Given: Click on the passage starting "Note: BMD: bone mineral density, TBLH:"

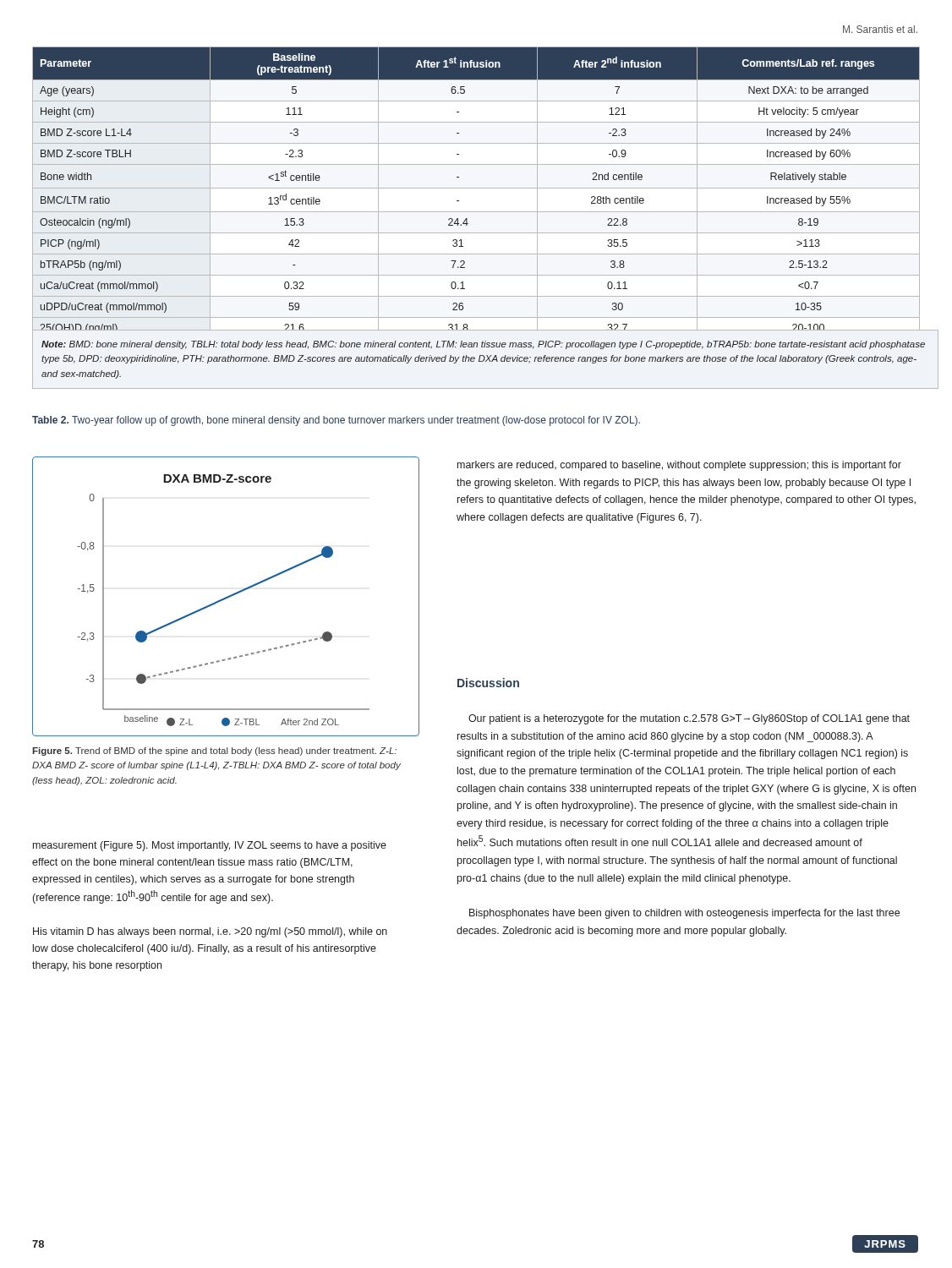Looking at the screenshot, I should [483, 359].
